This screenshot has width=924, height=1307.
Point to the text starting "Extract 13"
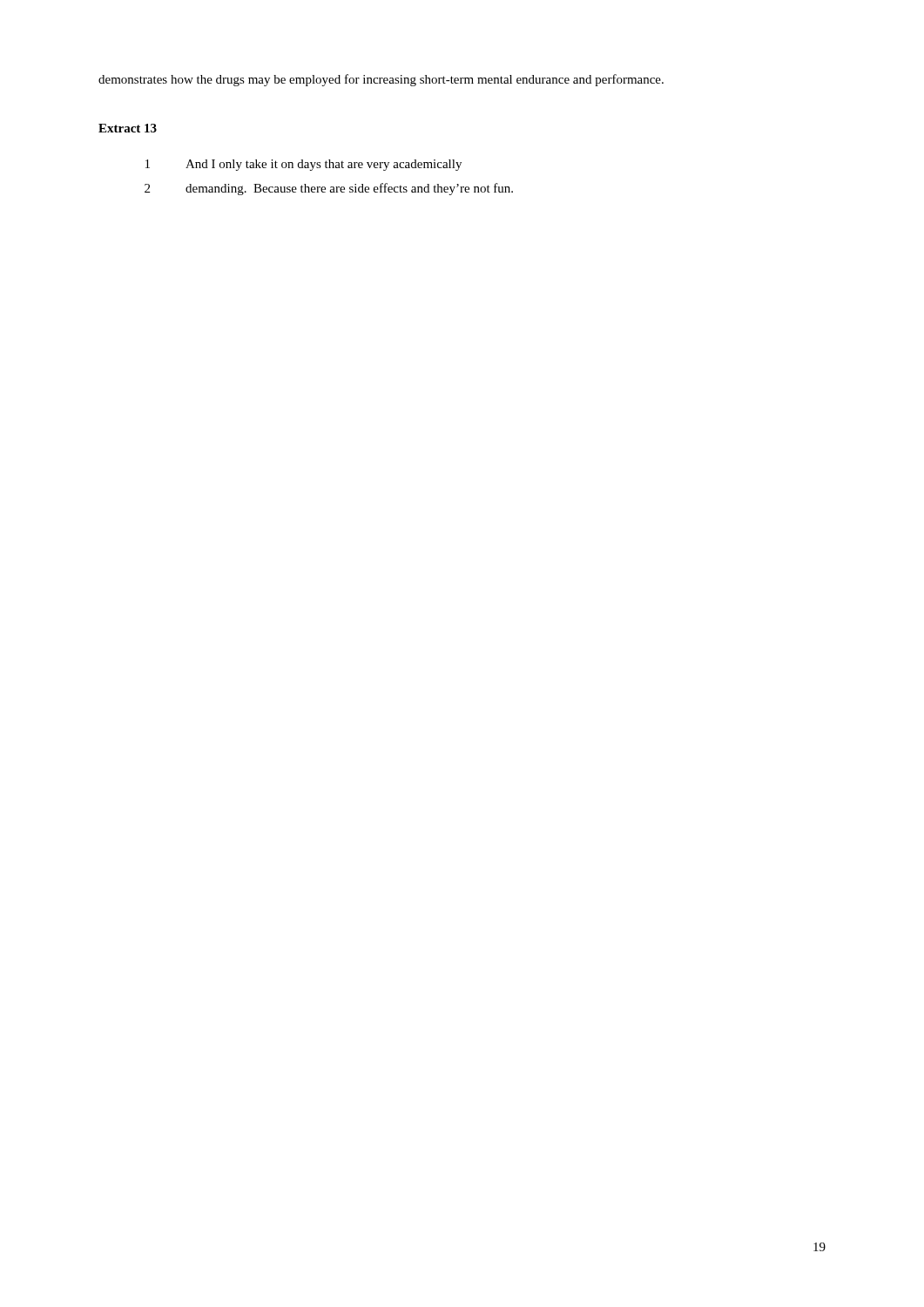click(x=128, y=128)
